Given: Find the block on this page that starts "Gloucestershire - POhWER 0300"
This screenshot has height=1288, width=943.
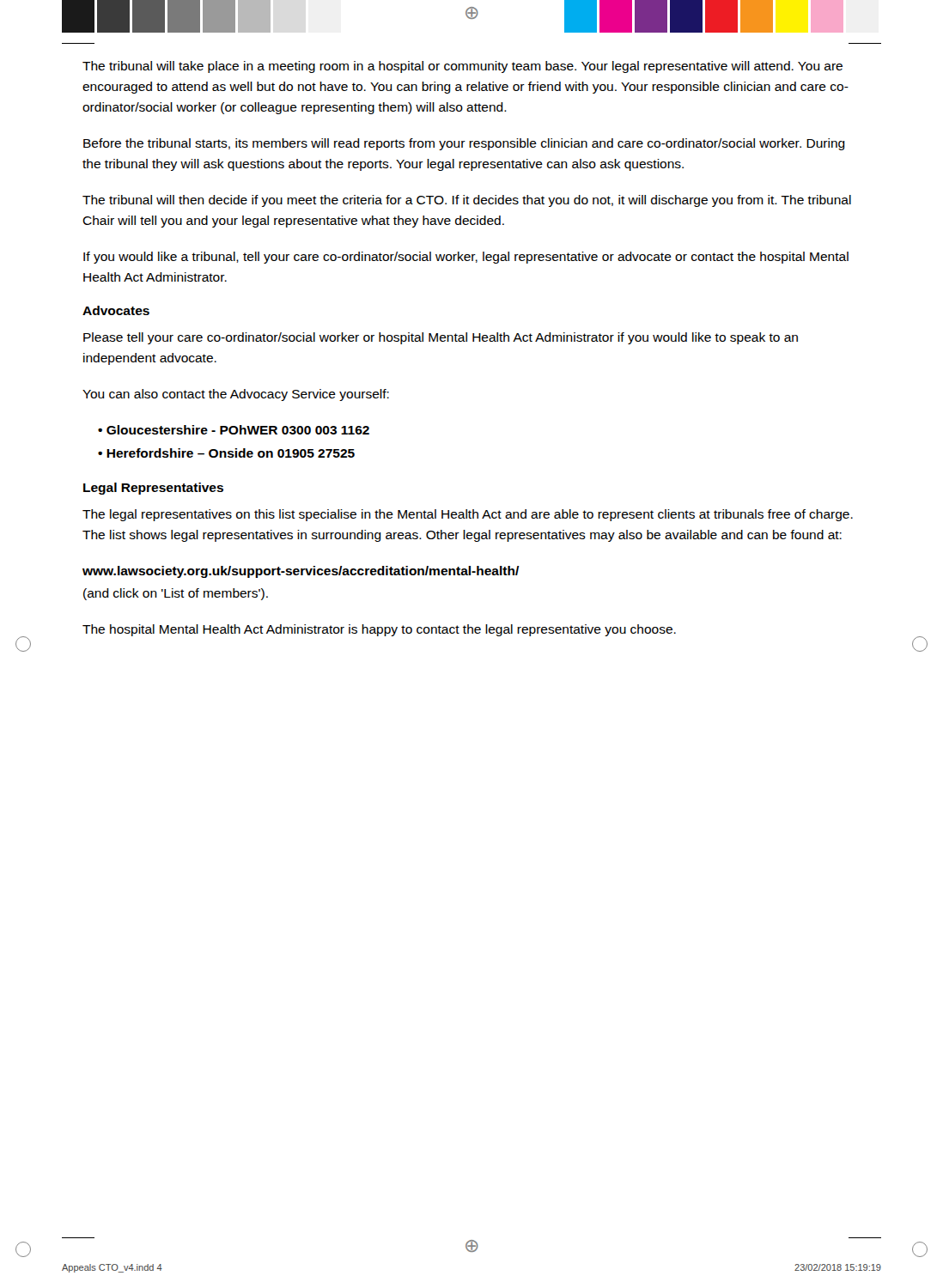Looking at the screenshot, I should (x=238, y=430).
